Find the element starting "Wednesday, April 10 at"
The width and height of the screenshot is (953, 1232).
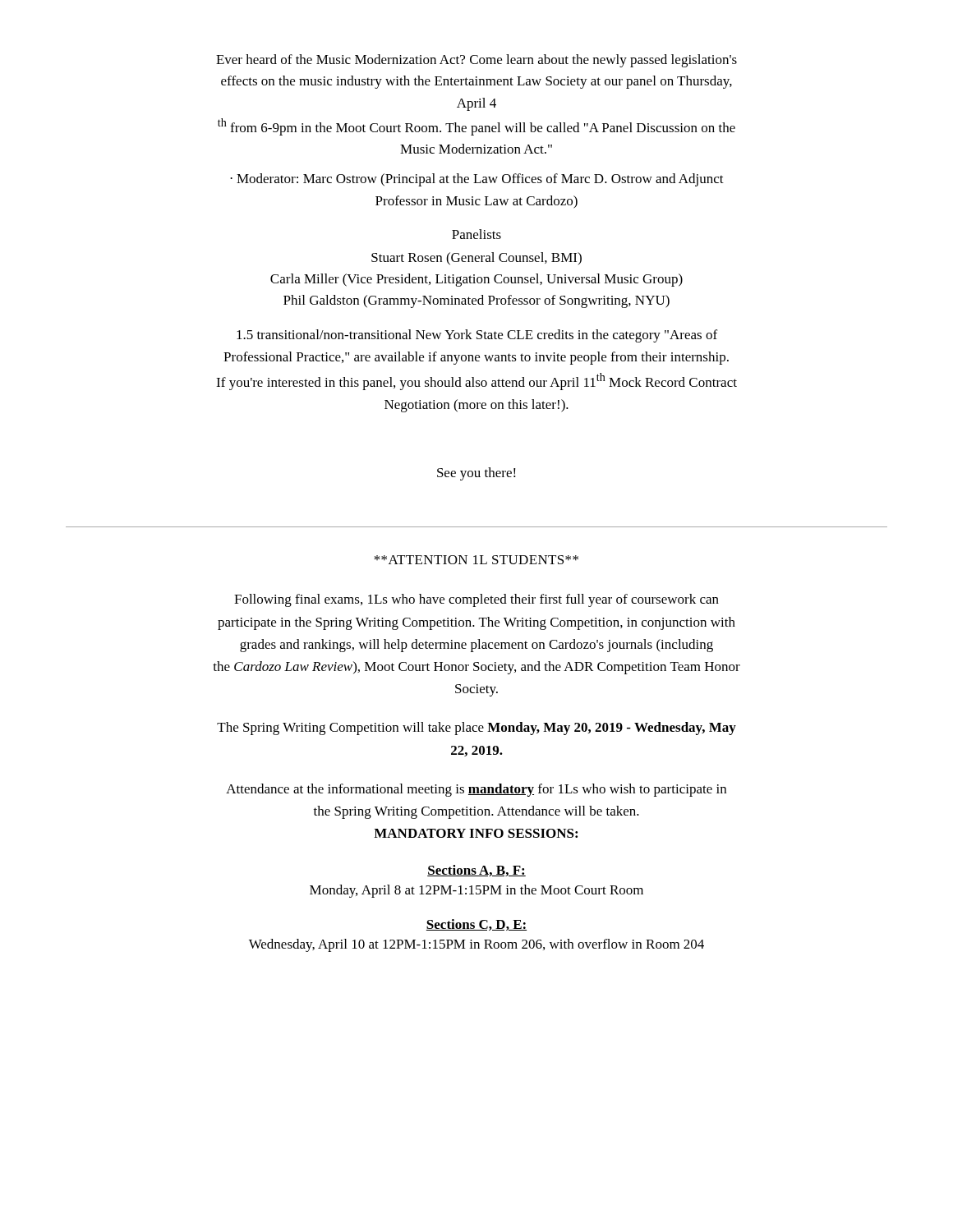pos(476,944)
